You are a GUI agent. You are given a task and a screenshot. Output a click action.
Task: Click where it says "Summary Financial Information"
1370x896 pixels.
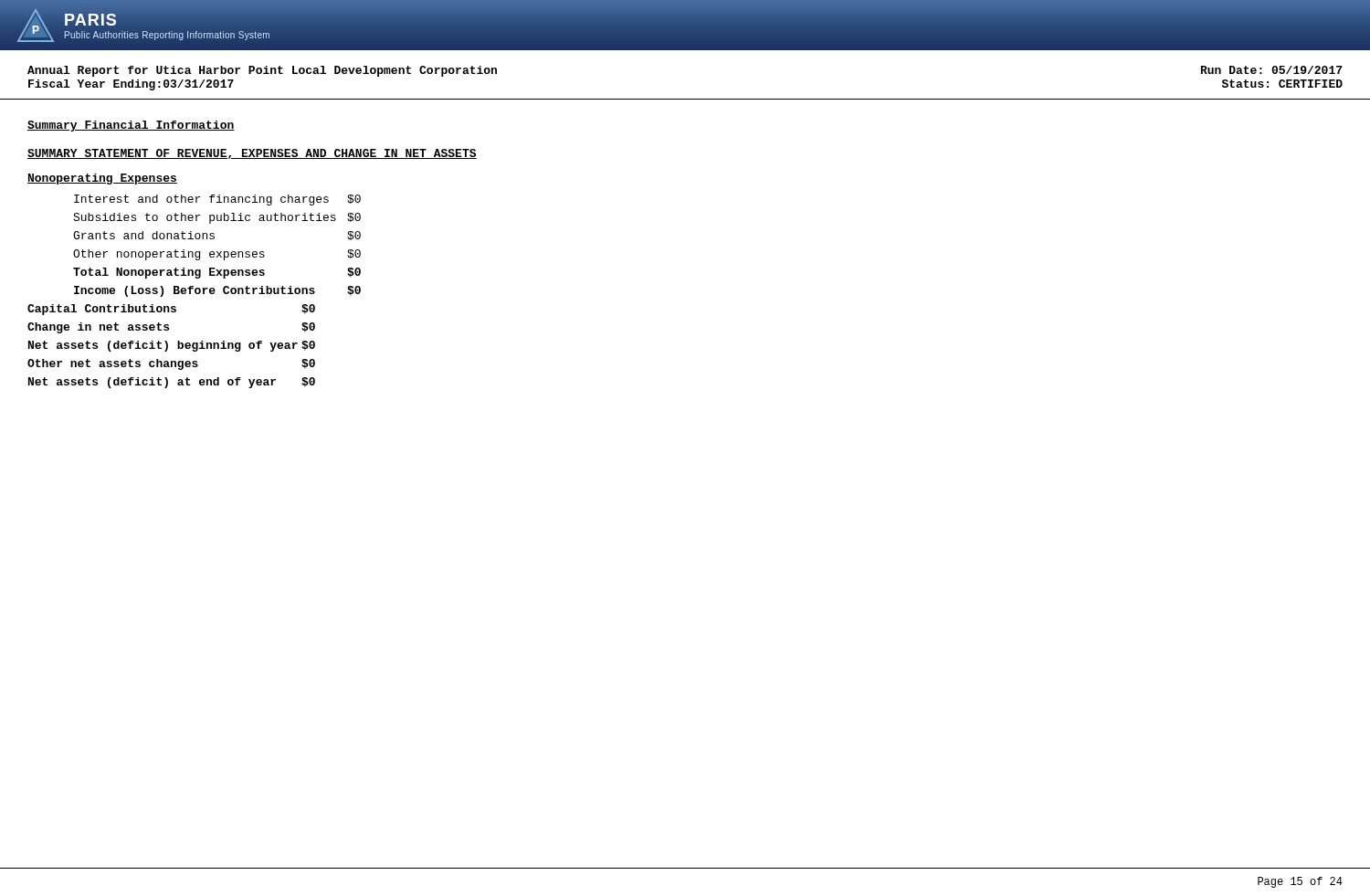[x=131, y=126]
